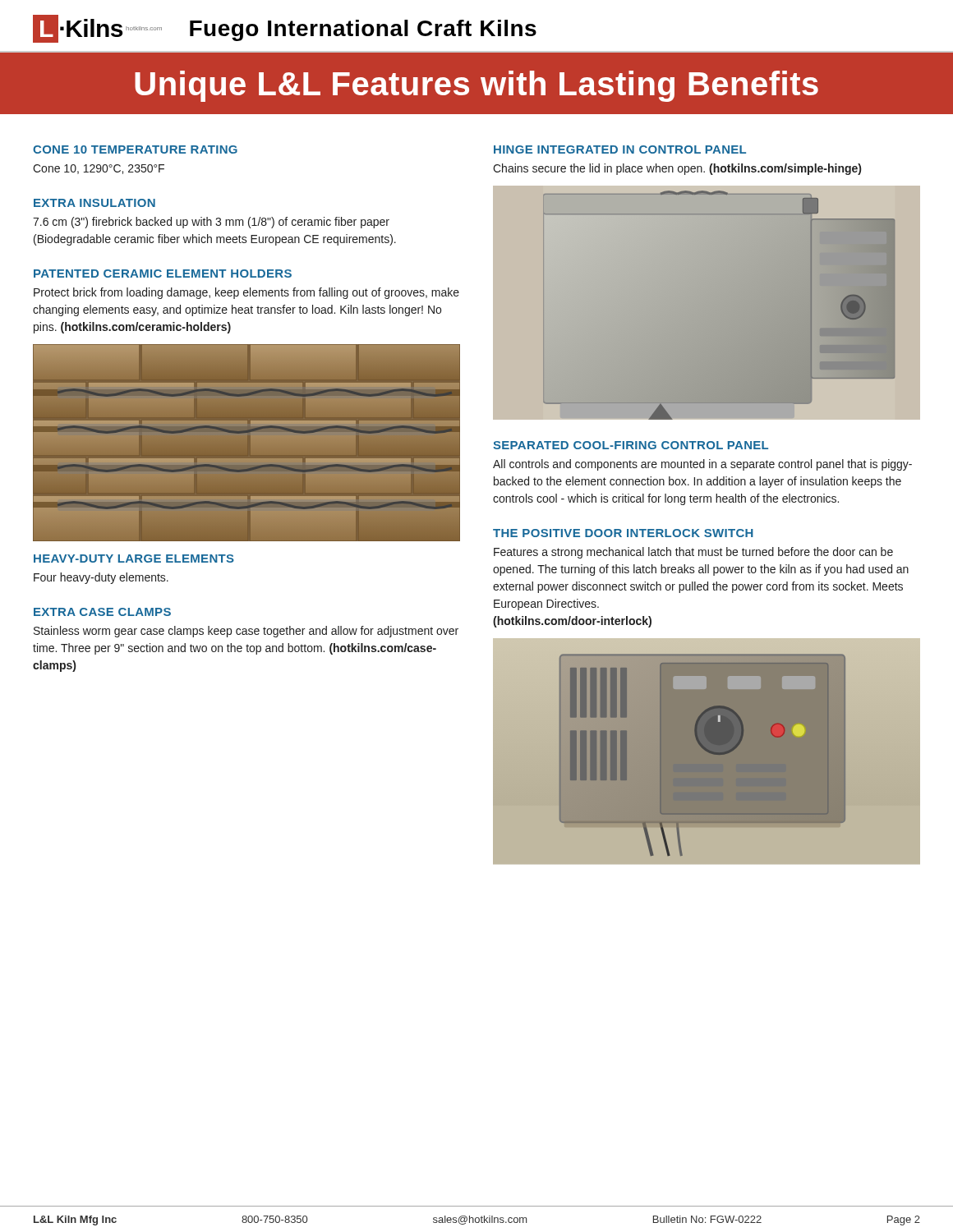The height and width of the screenshot is (1232, 953).
Task: Locate the block of text that opens with "Features a strong mechanical latch that must"
Action: coord(701,587)
